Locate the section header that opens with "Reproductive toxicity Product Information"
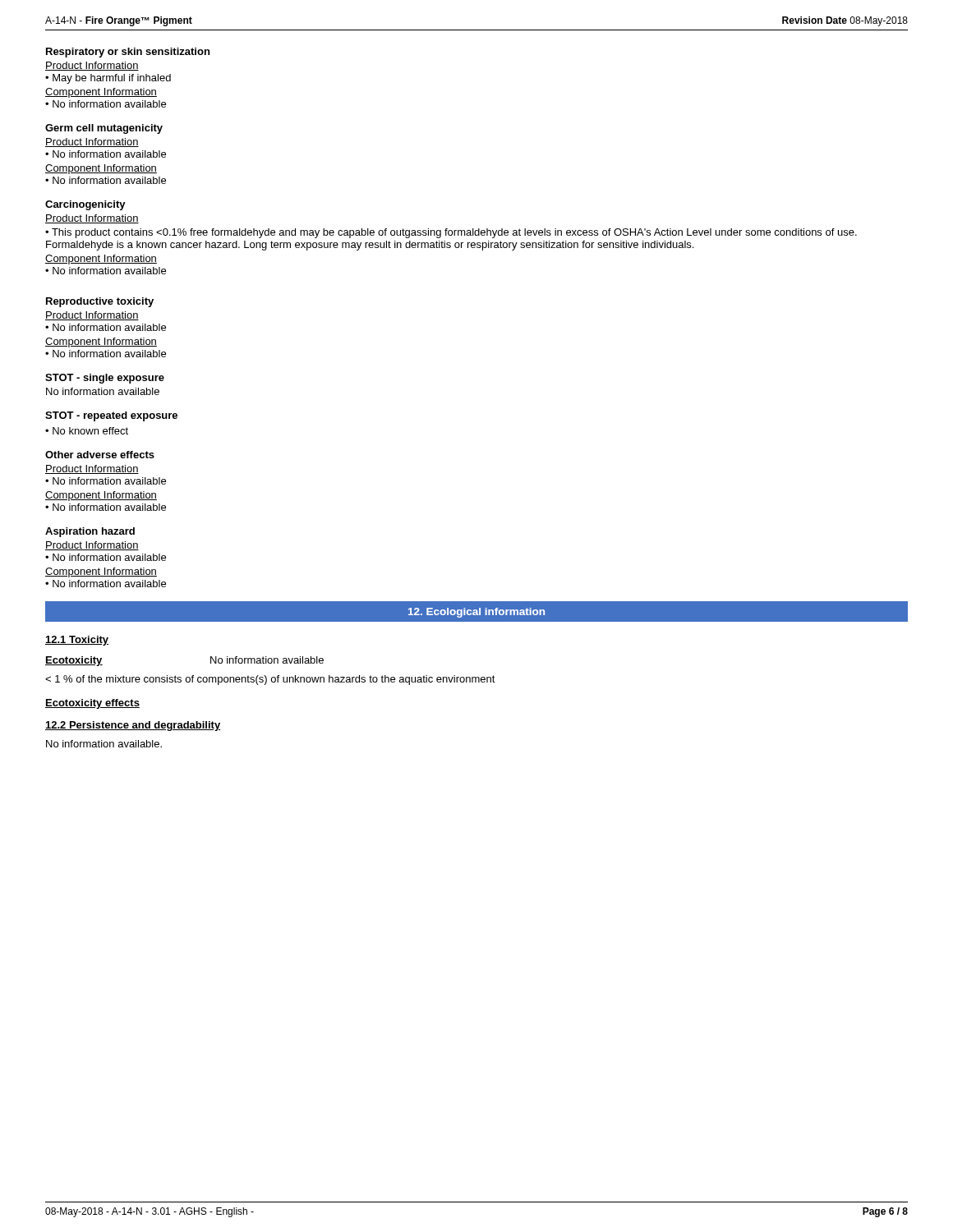 100,302
